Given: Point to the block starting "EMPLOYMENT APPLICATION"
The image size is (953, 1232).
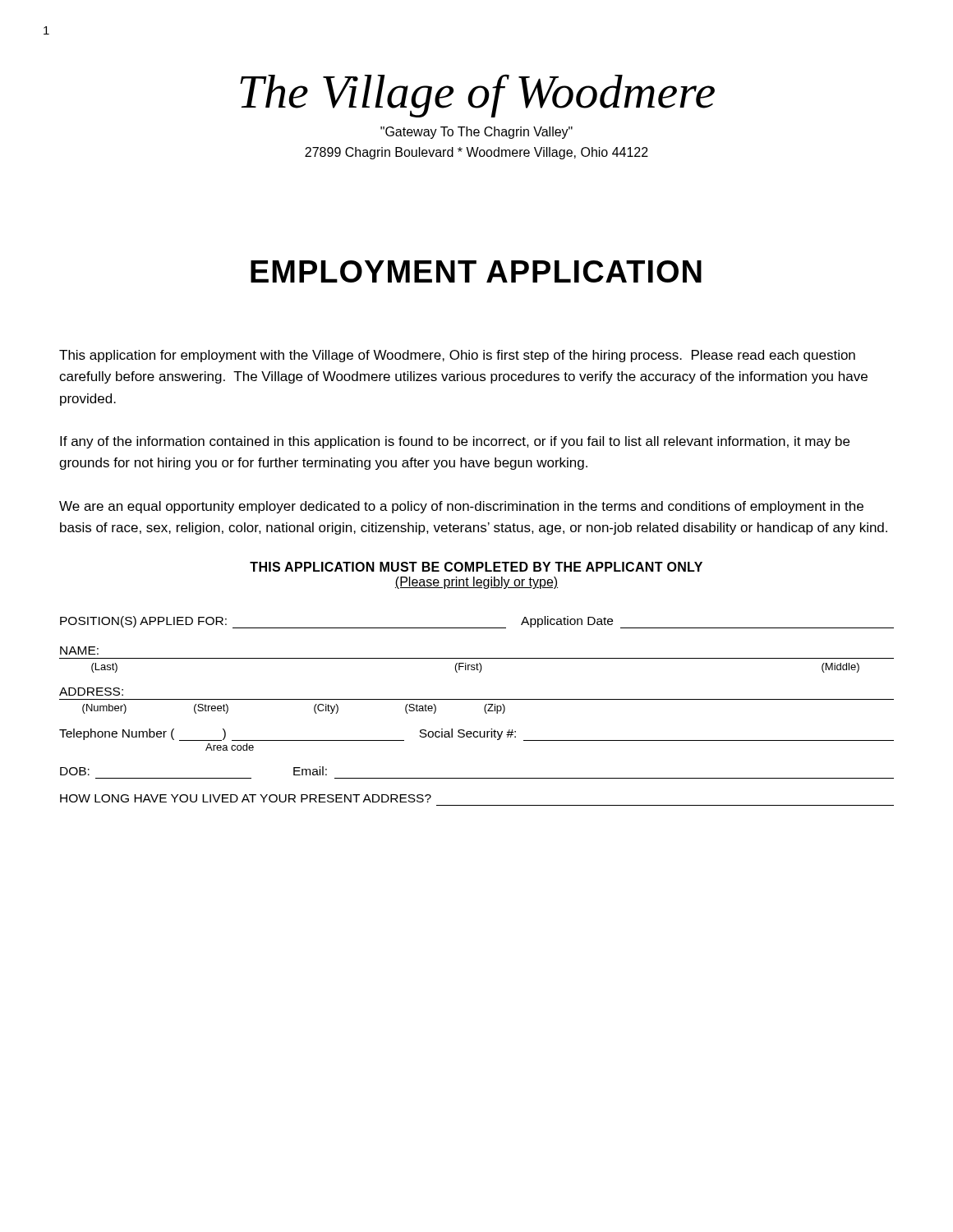Looking at the screenshot, I should click(x=476, y=272).
